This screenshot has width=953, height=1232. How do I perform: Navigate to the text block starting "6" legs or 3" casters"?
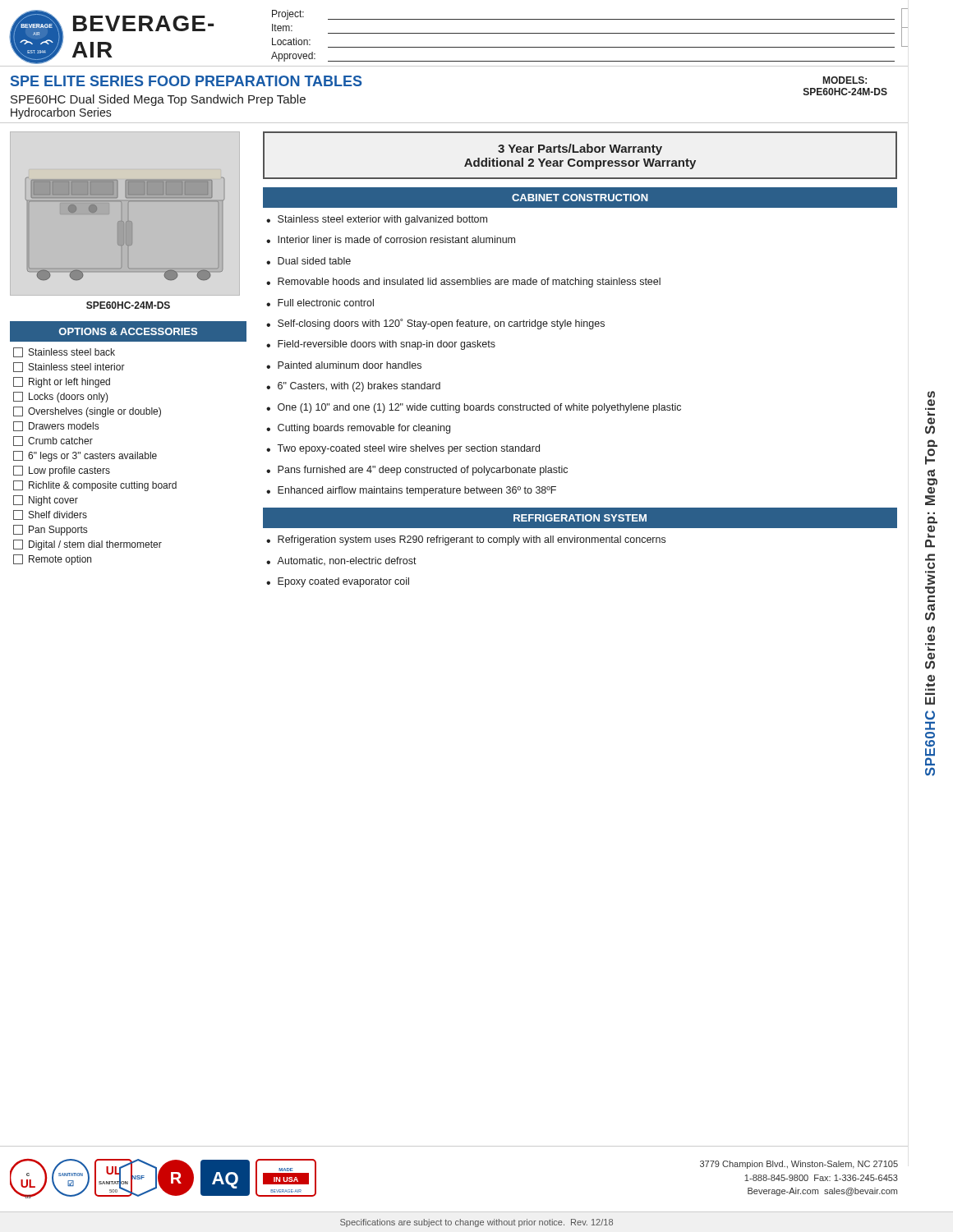(x=85, y=456)
